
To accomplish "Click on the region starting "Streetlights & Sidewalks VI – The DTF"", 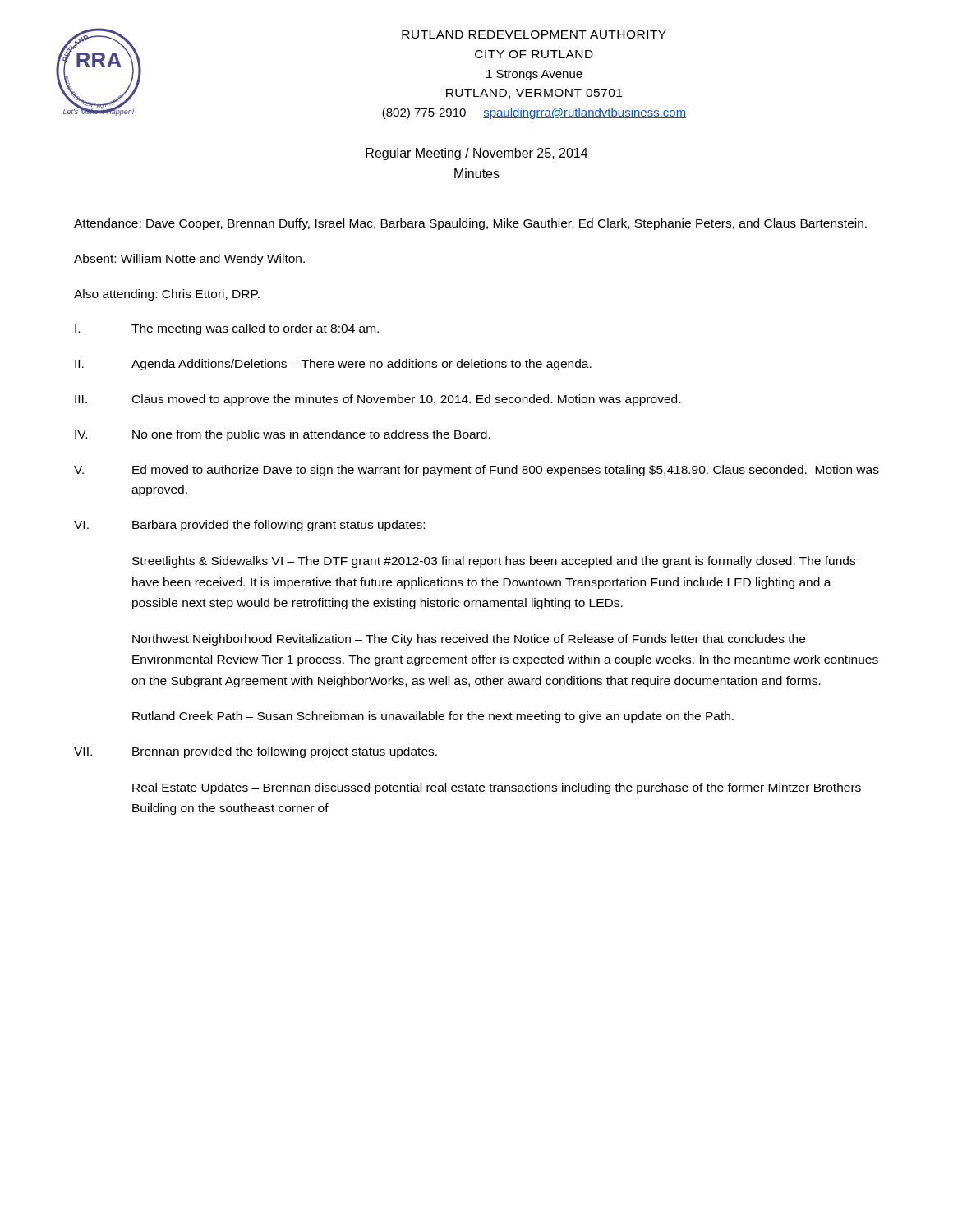I will [x=494, y=582].
